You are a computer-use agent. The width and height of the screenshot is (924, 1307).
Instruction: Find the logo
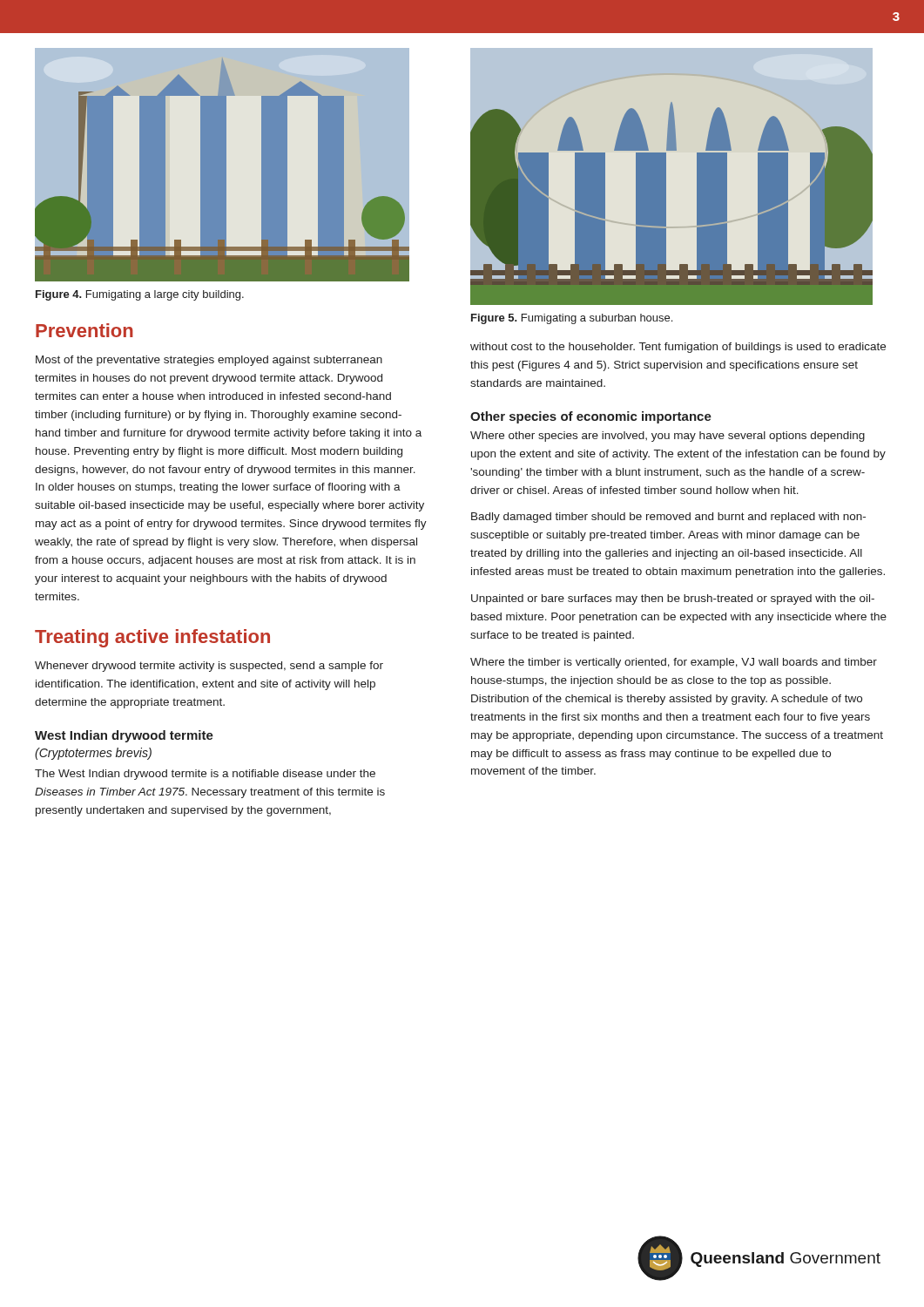point(759,1258)
